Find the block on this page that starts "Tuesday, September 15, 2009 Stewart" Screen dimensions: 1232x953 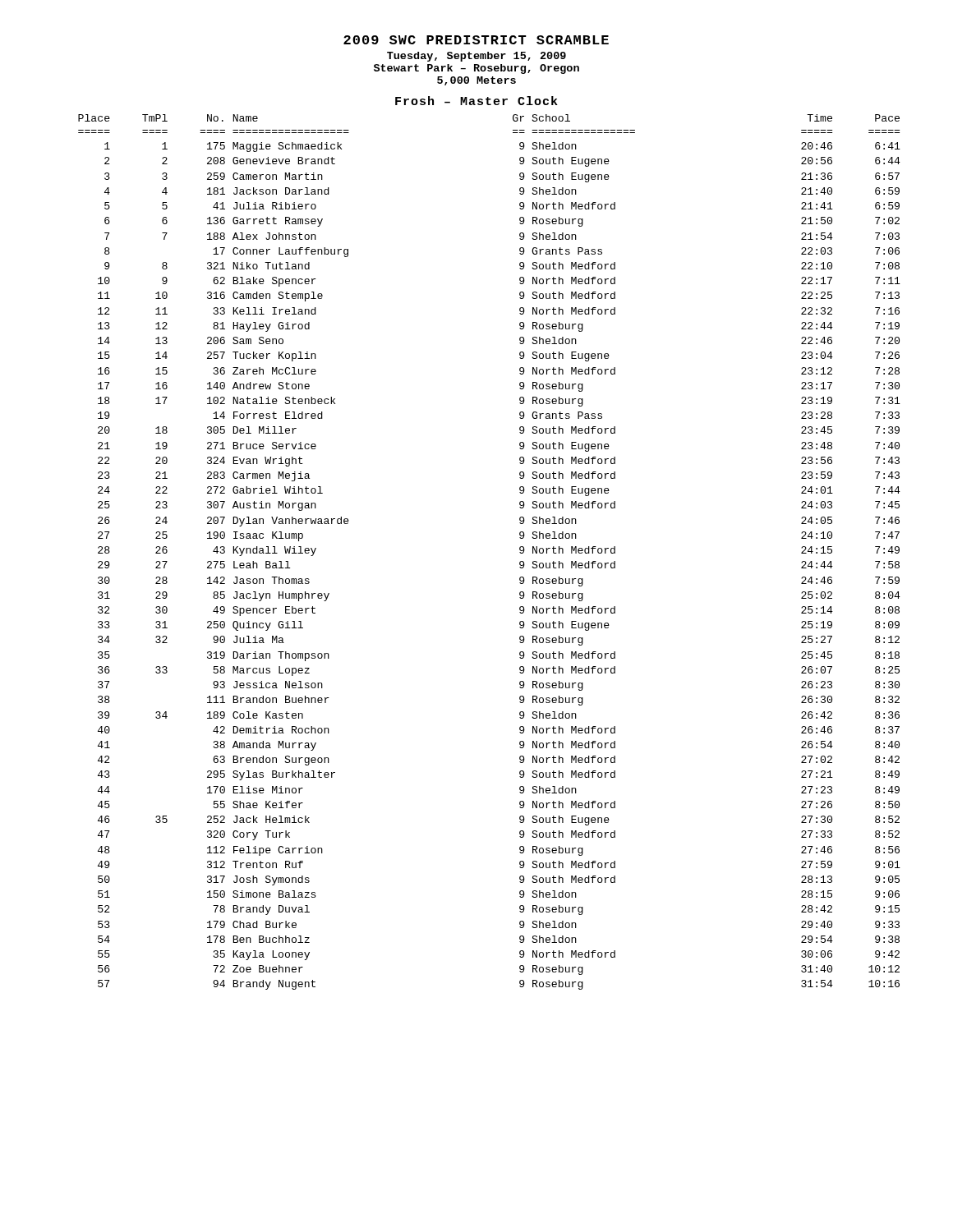[476, 69]
